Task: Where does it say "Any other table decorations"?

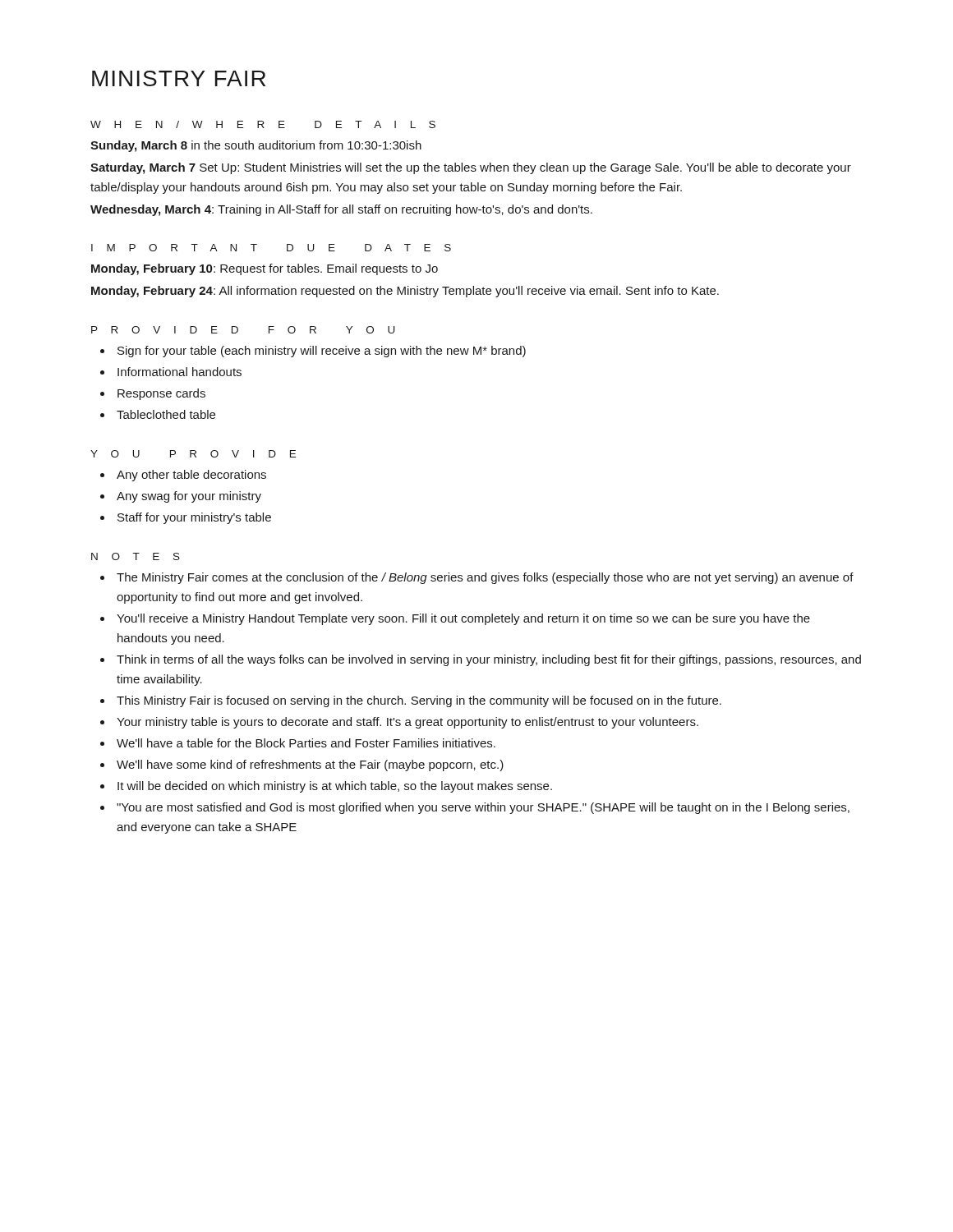Action: [191, 476]
